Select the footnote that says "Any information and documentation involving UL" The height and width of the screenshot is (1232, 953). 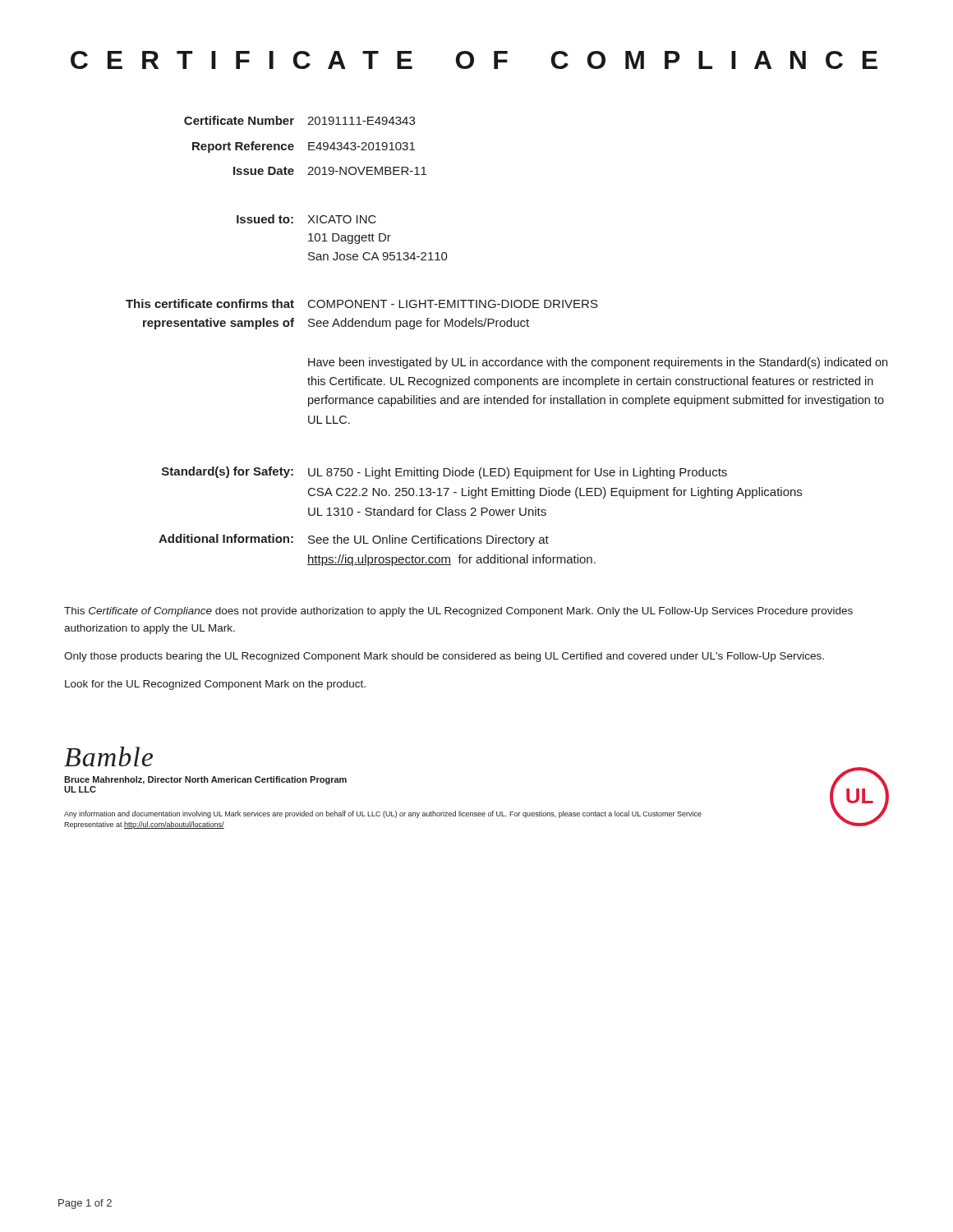(x=383, y=819)
